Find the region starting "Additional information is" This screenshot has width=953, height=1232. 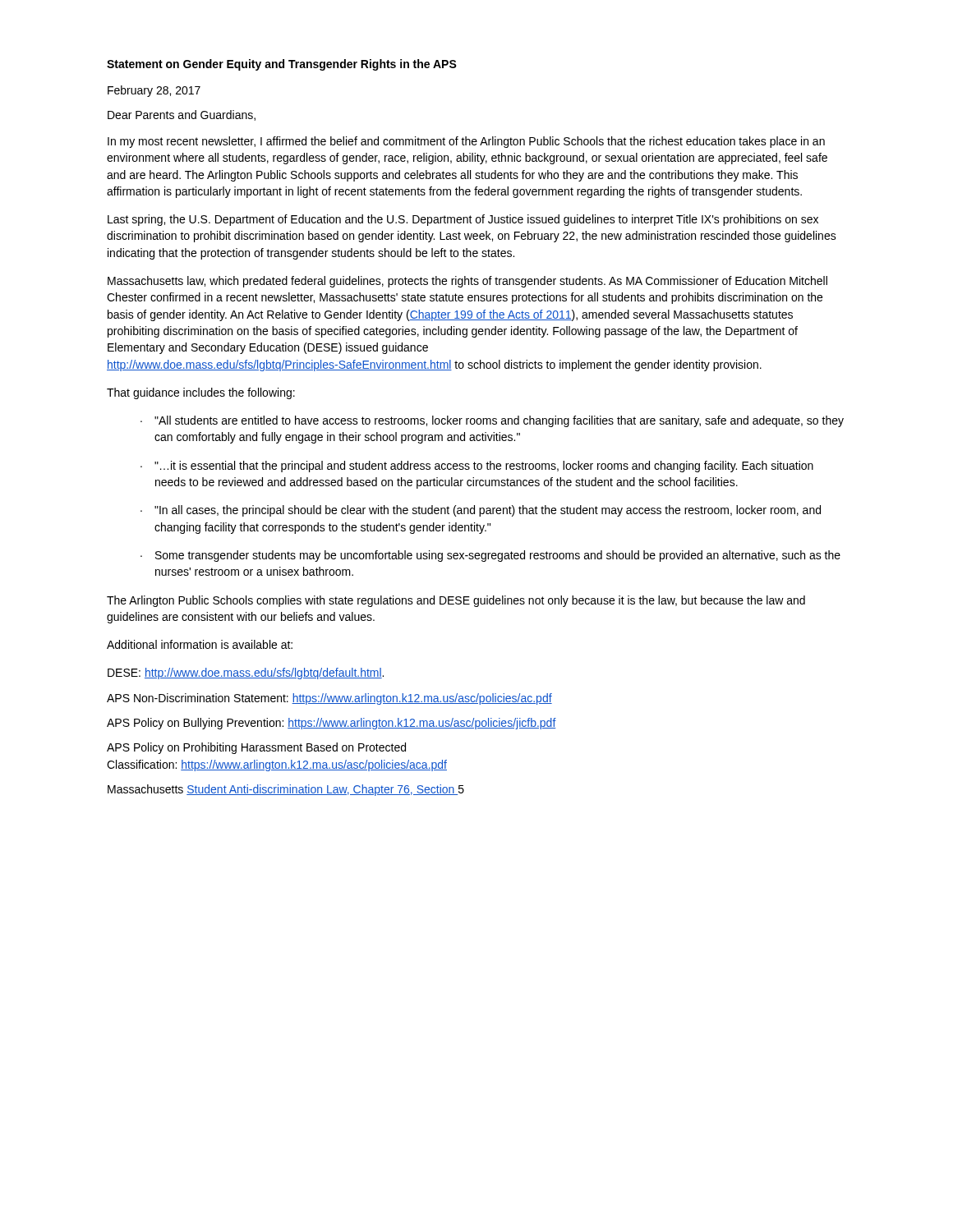pyautogui.click(x=200, y=645)
